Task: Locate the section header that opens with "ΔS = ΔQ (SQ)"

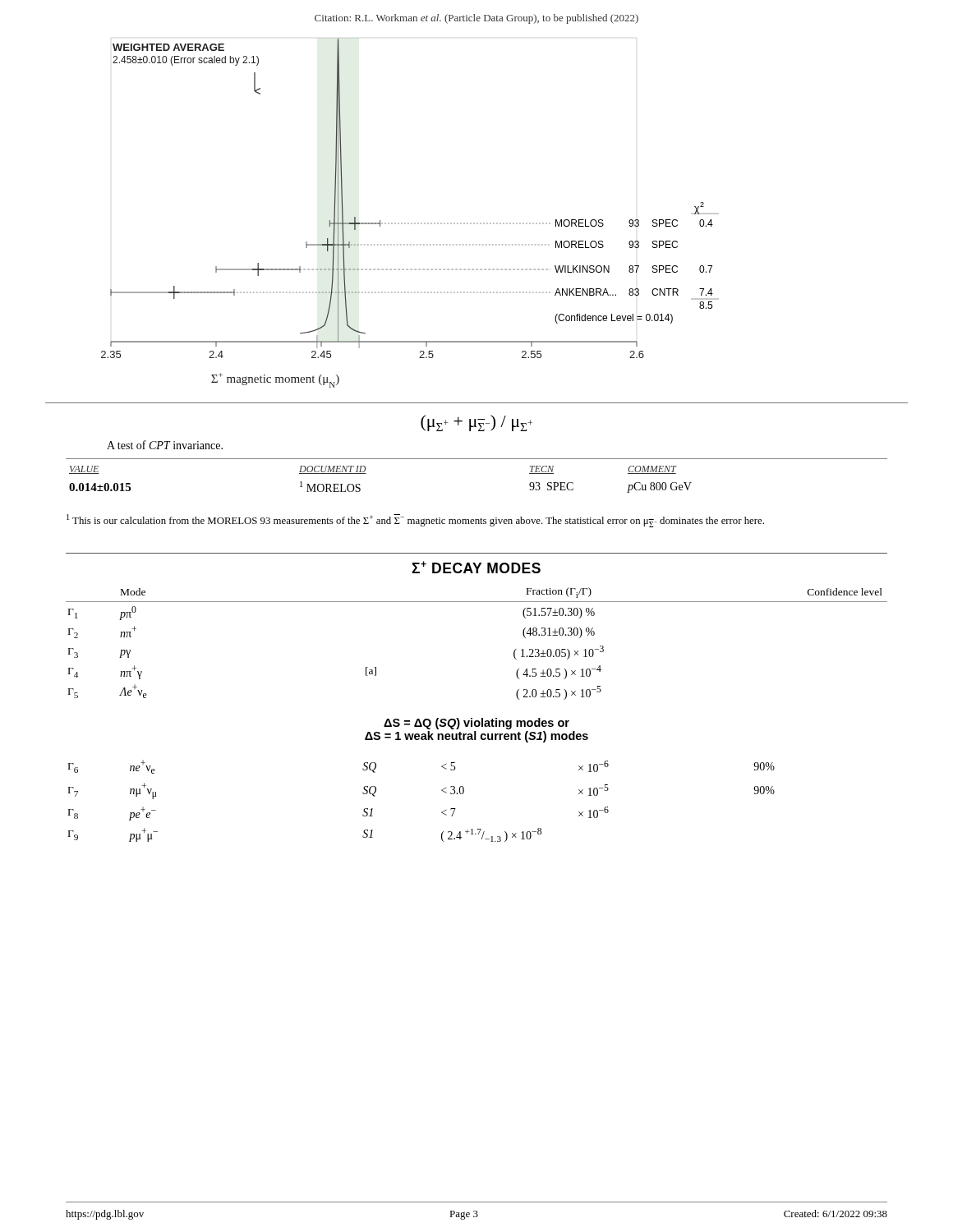Action: pos(476,729)
